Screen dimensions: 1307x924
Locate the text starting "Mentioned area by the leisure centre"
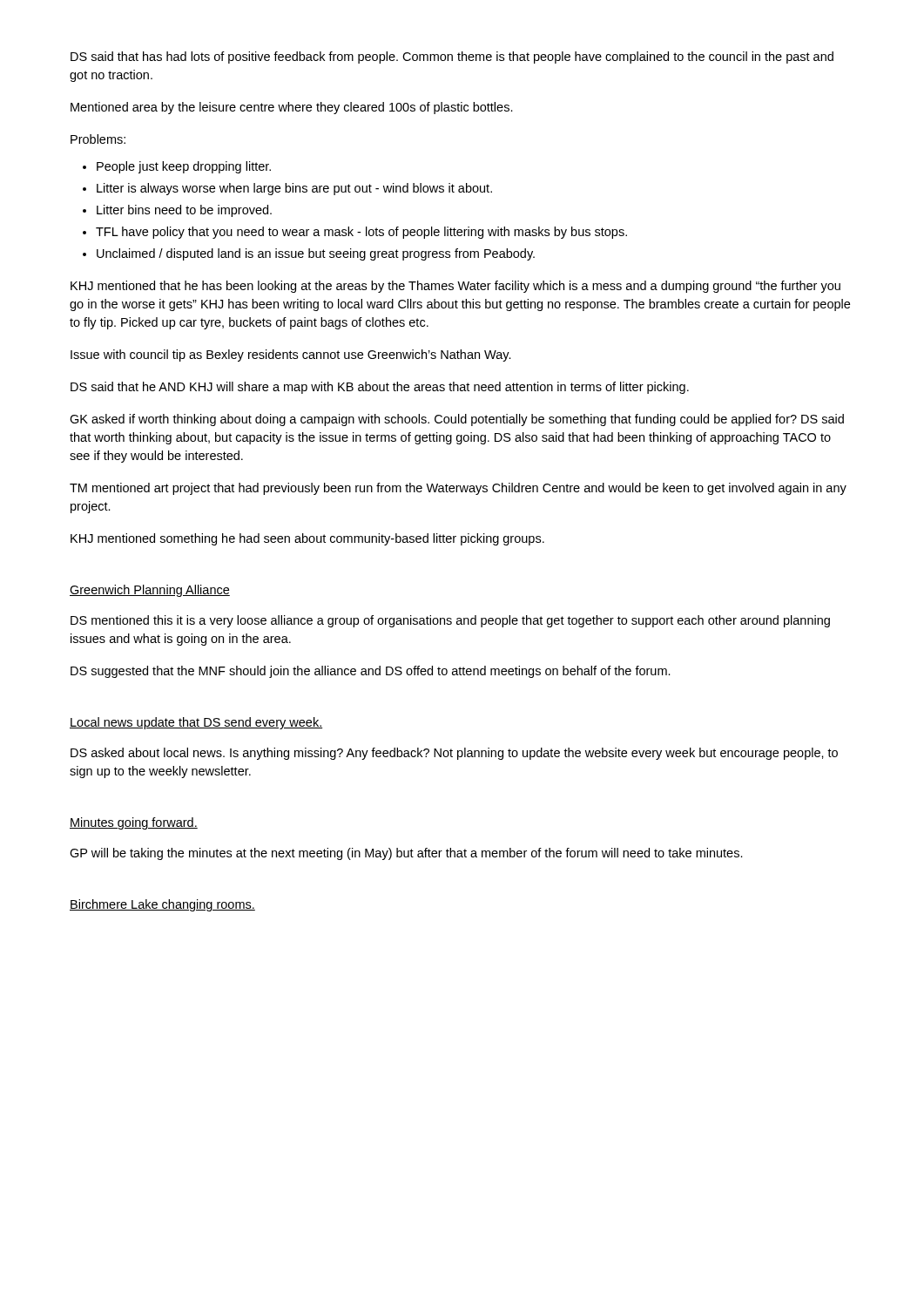[291, 107]
